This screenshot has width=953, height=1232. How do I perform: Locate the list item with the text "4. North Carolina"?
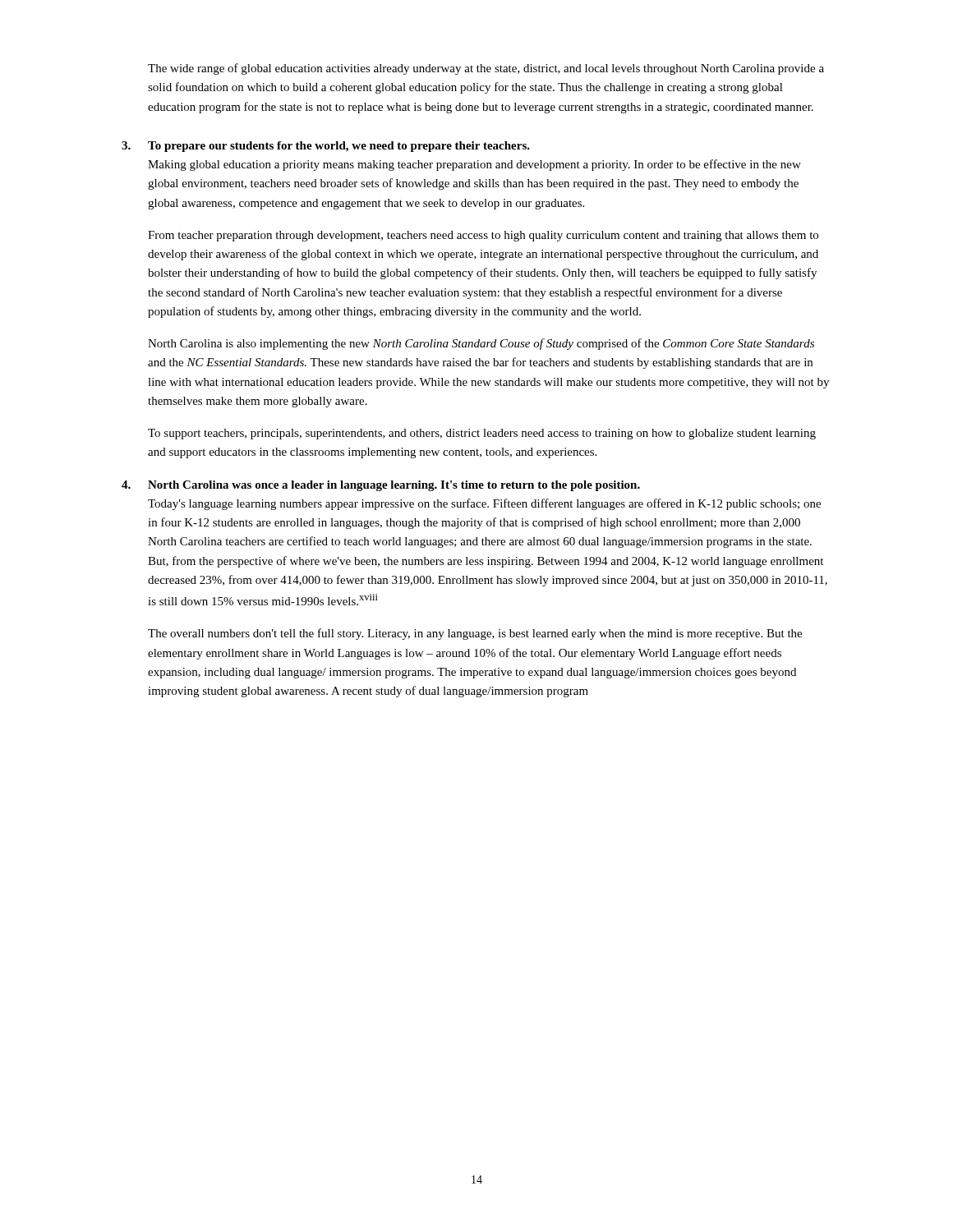point(476,543)
